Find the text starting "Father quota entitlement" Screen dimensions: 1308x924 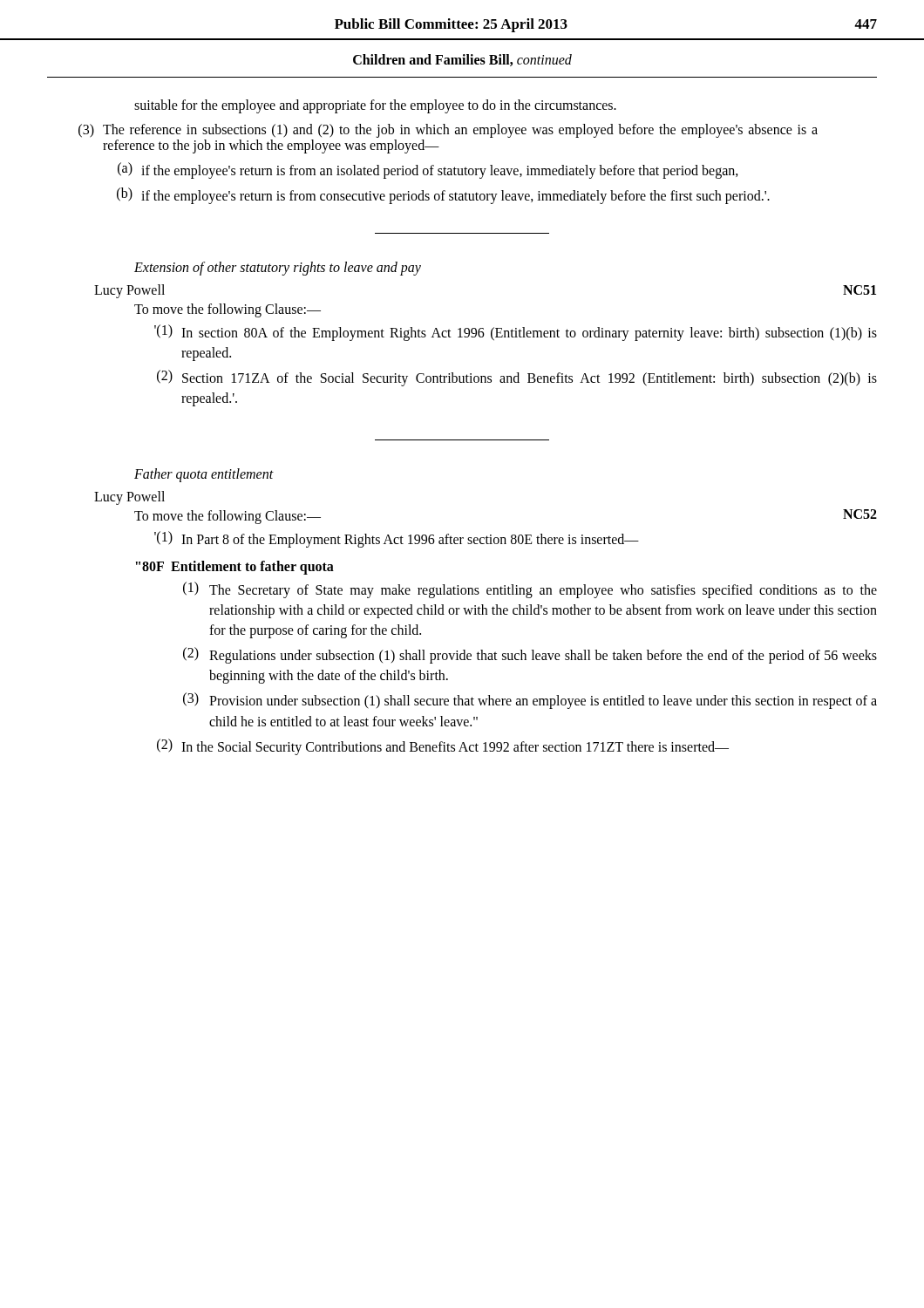tap(204, 474)
